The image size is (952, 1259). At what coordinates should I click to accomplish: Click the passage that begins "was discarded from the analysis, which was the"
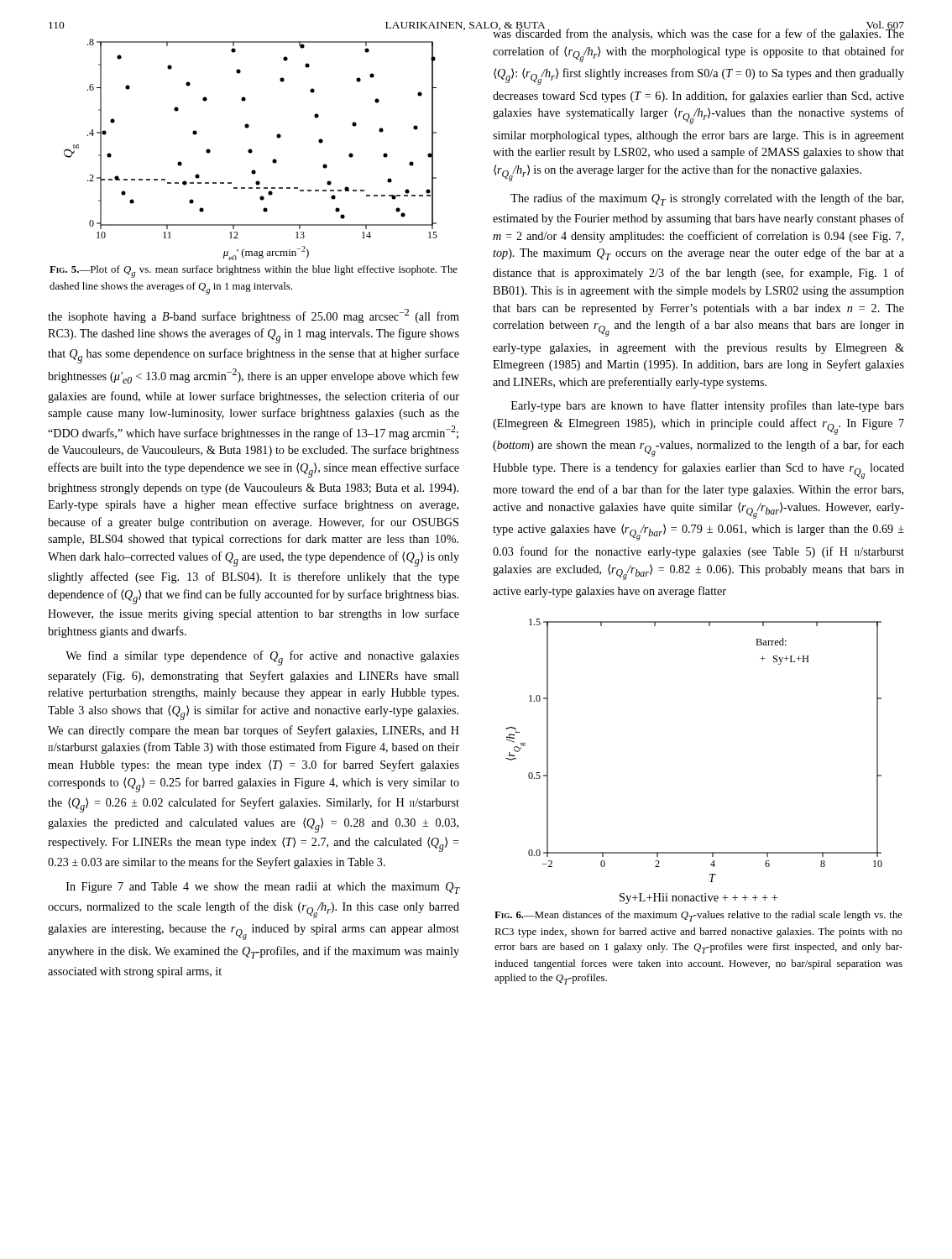pyautogui.click(x=698, y=312)
